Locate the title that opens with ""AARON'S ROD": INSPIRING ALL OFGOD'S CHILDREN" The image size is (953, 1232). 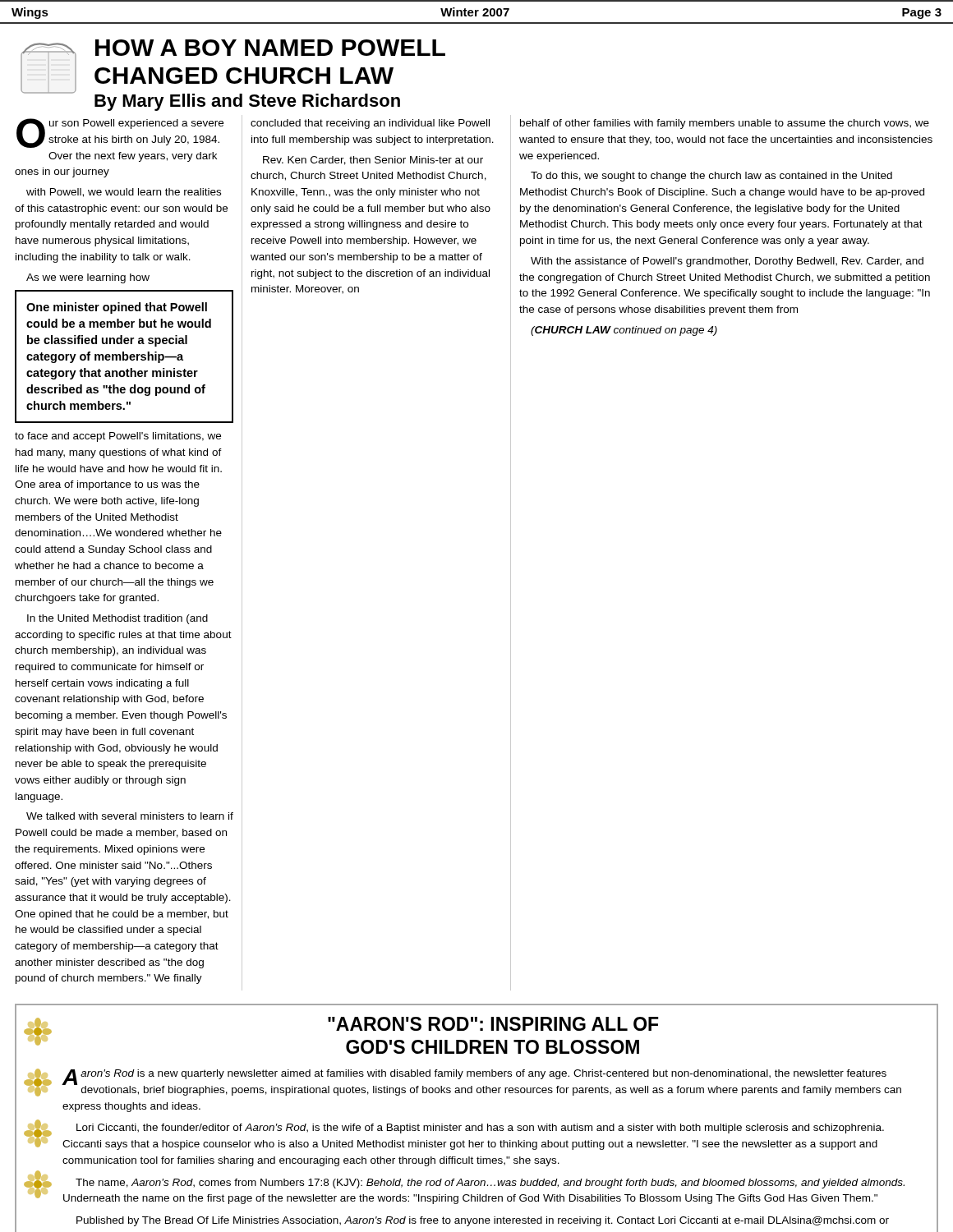coord(493,1036)
